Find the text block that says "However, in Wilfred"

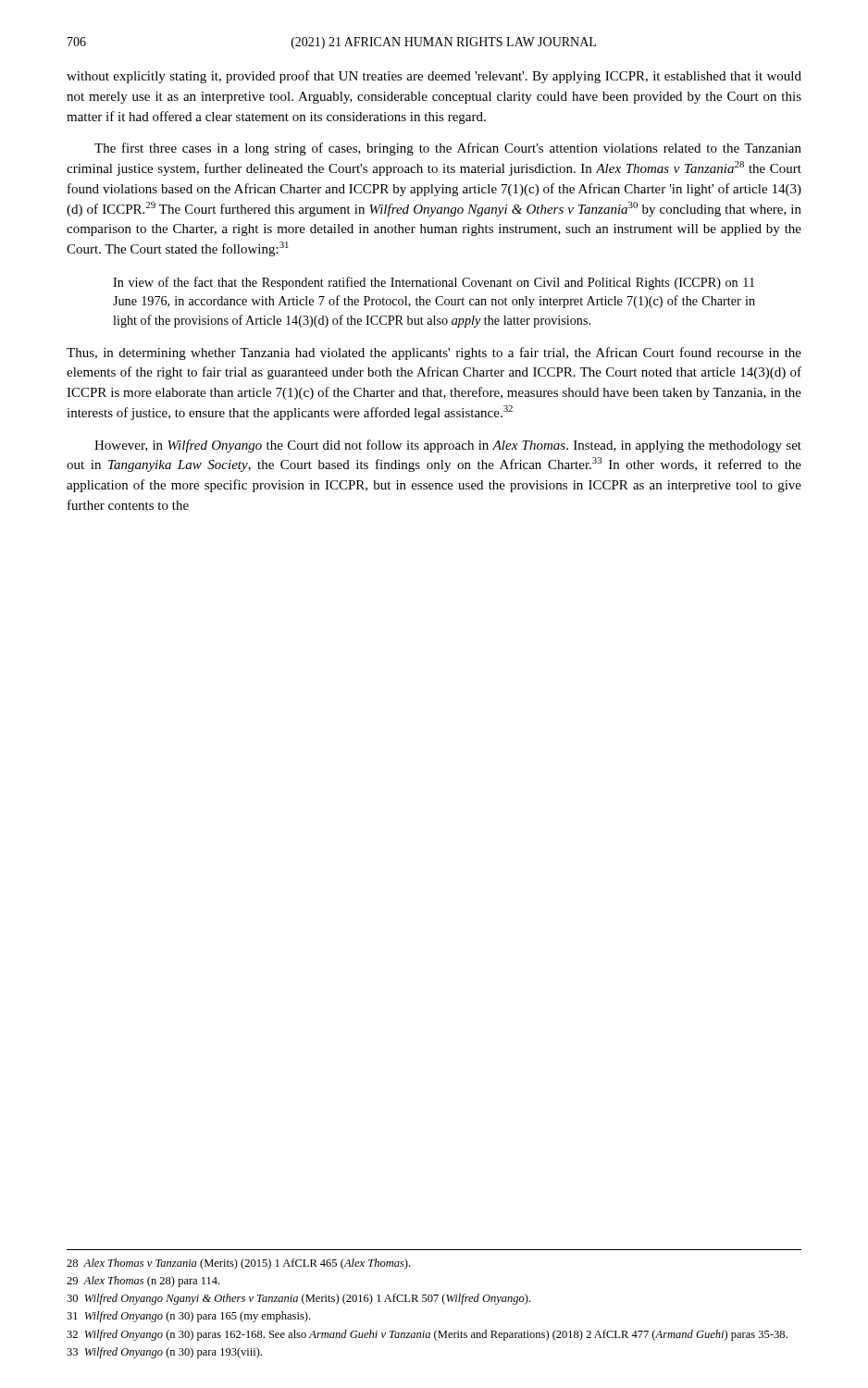(434, 475)
